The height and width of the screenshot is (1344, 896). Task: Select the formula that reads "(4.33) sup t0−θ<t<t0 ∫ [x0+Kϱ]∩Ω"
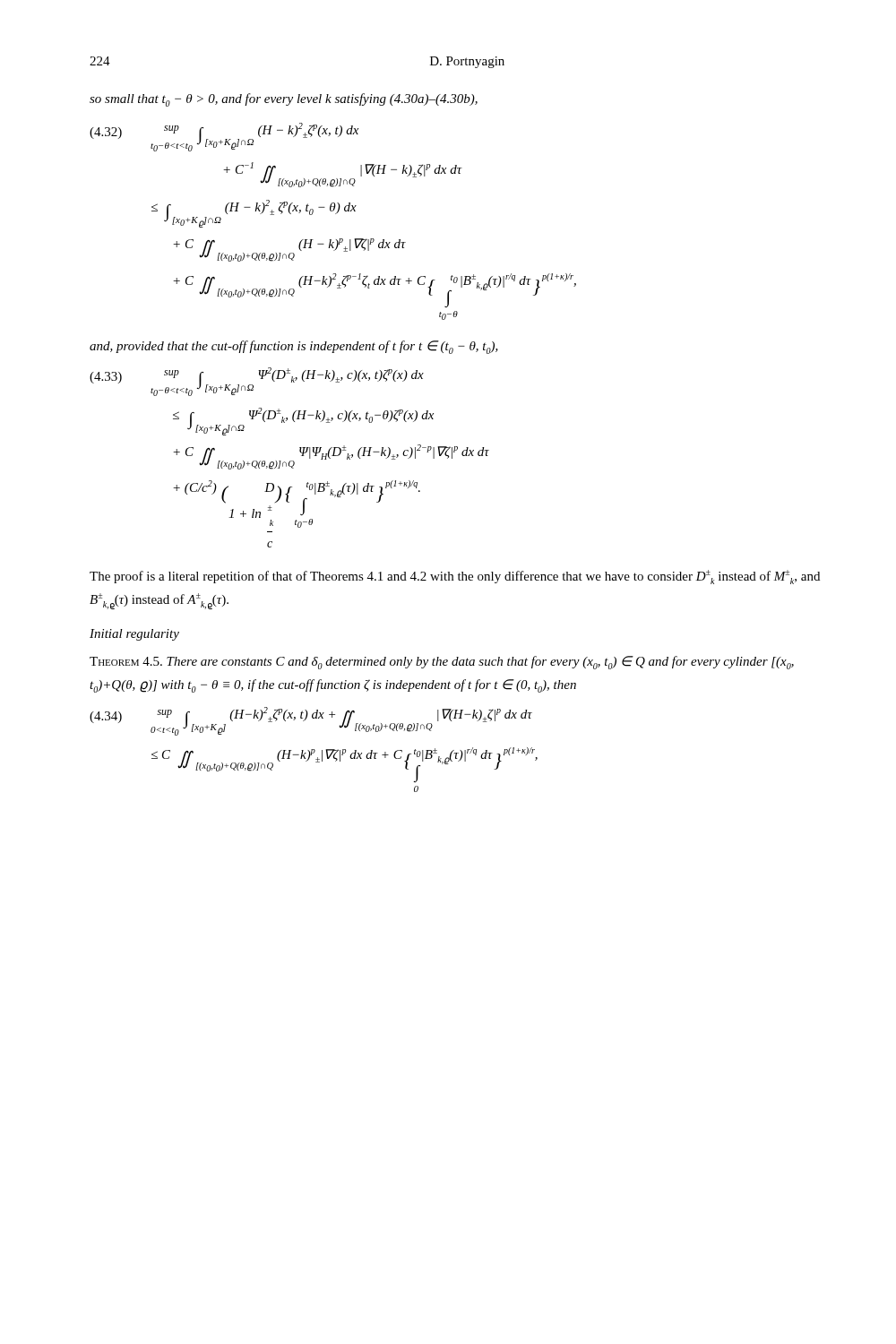coord(457,460)
